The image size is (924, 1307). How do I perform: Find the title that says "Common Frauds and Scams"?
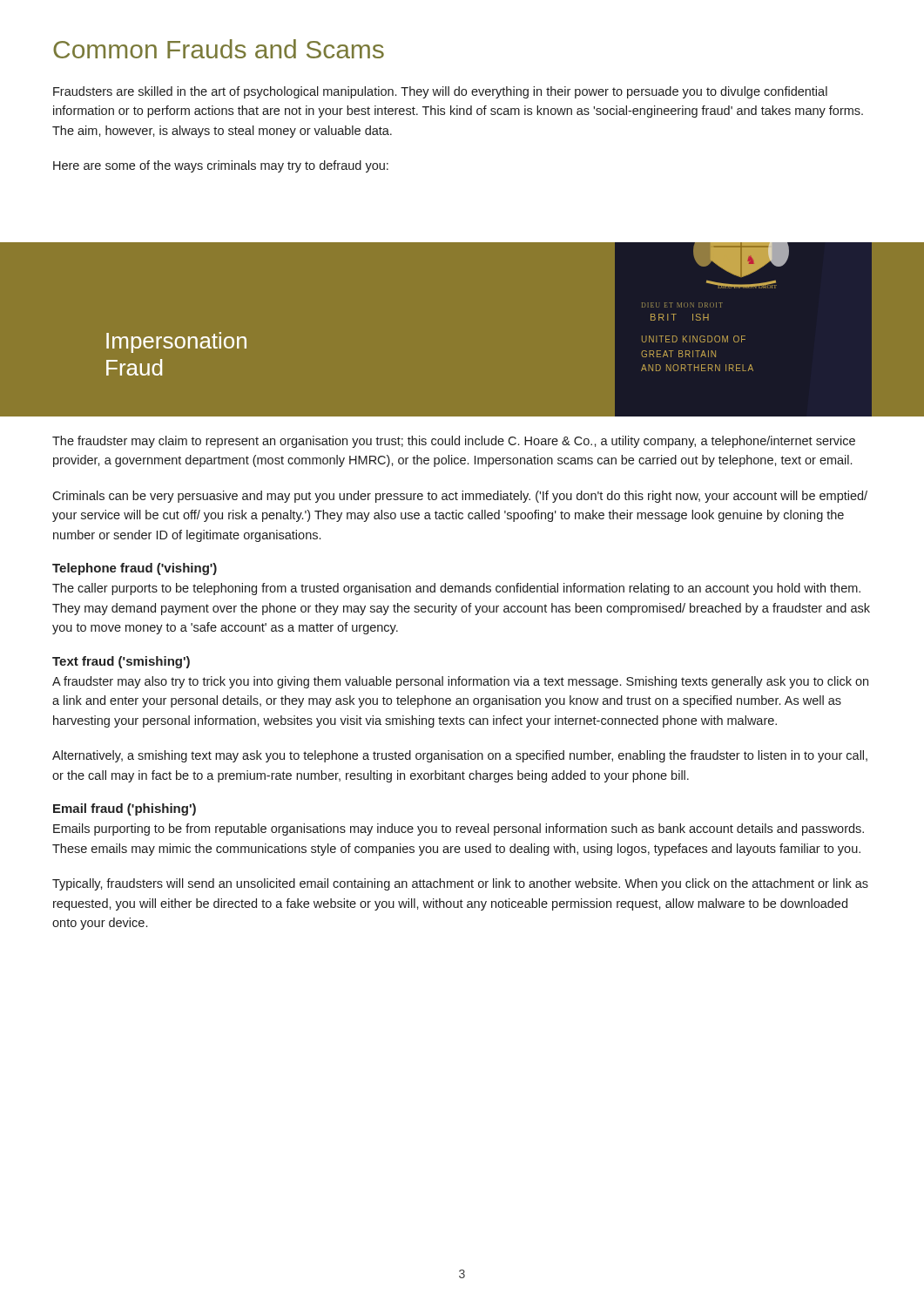point(219,50)
